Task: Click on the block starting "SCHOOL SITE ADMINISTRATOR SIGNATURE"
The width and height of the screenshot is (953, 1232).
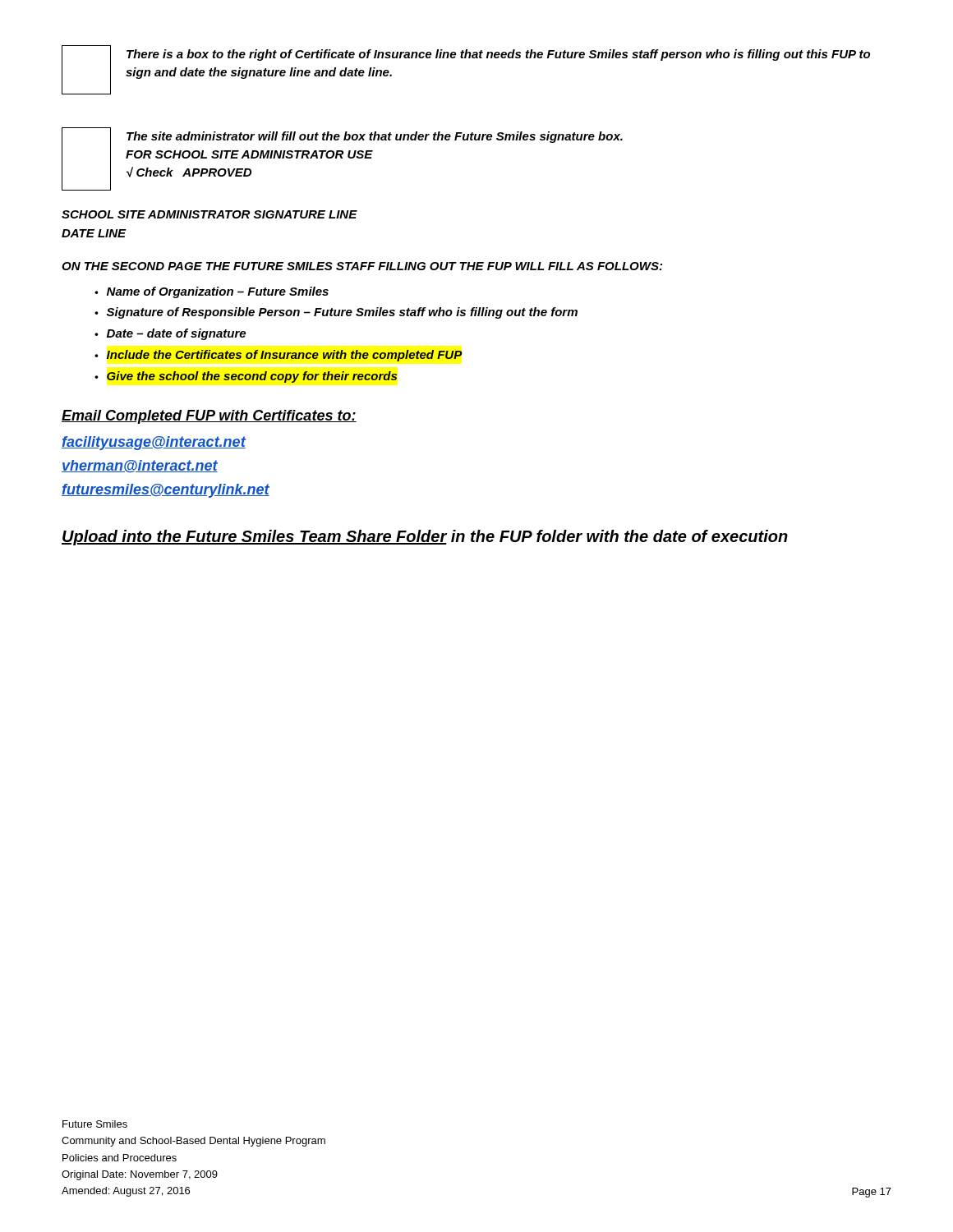Action: [209, 223]
